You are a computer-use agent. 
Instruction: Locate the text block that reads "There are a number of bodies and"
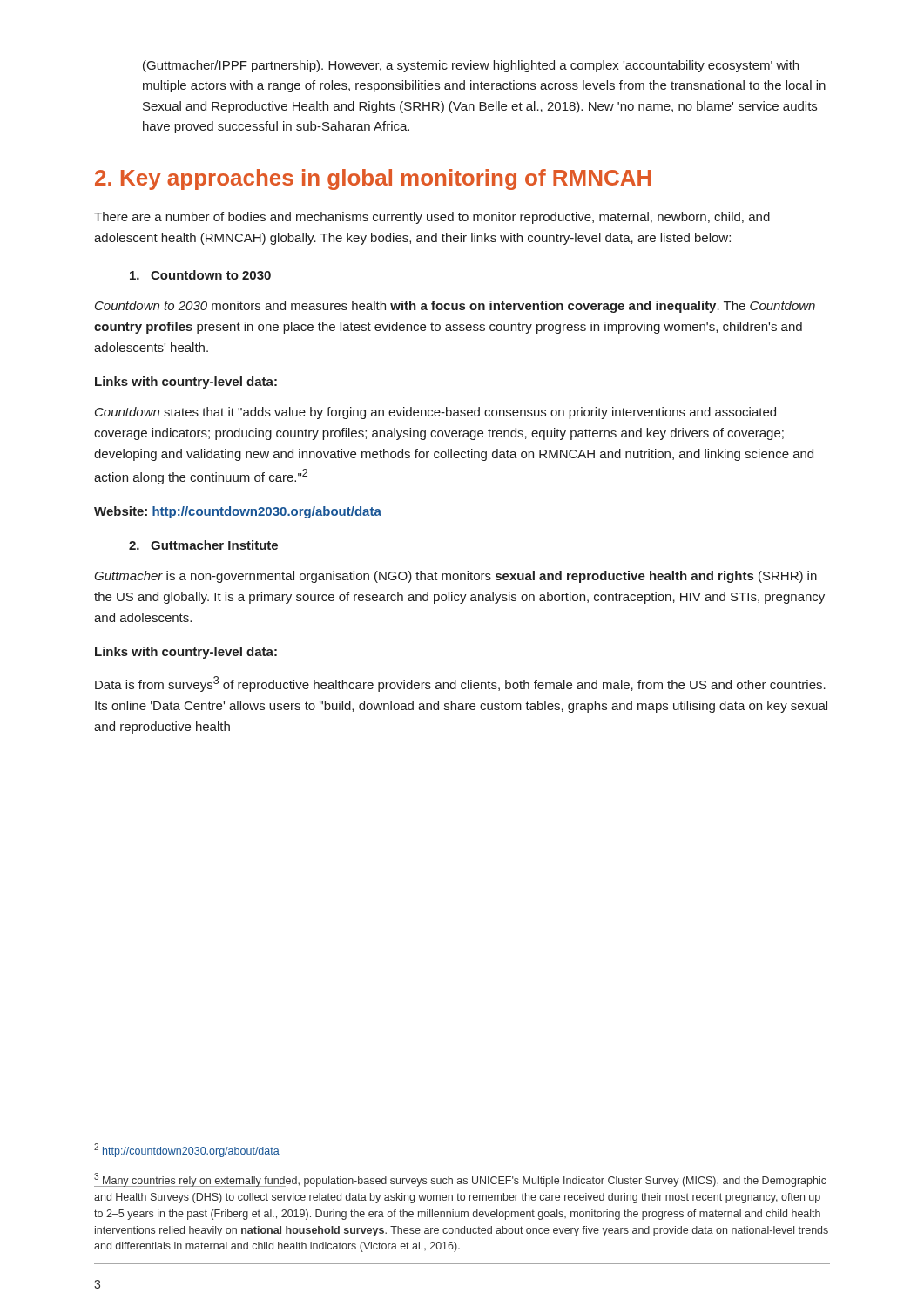[462, 227]
